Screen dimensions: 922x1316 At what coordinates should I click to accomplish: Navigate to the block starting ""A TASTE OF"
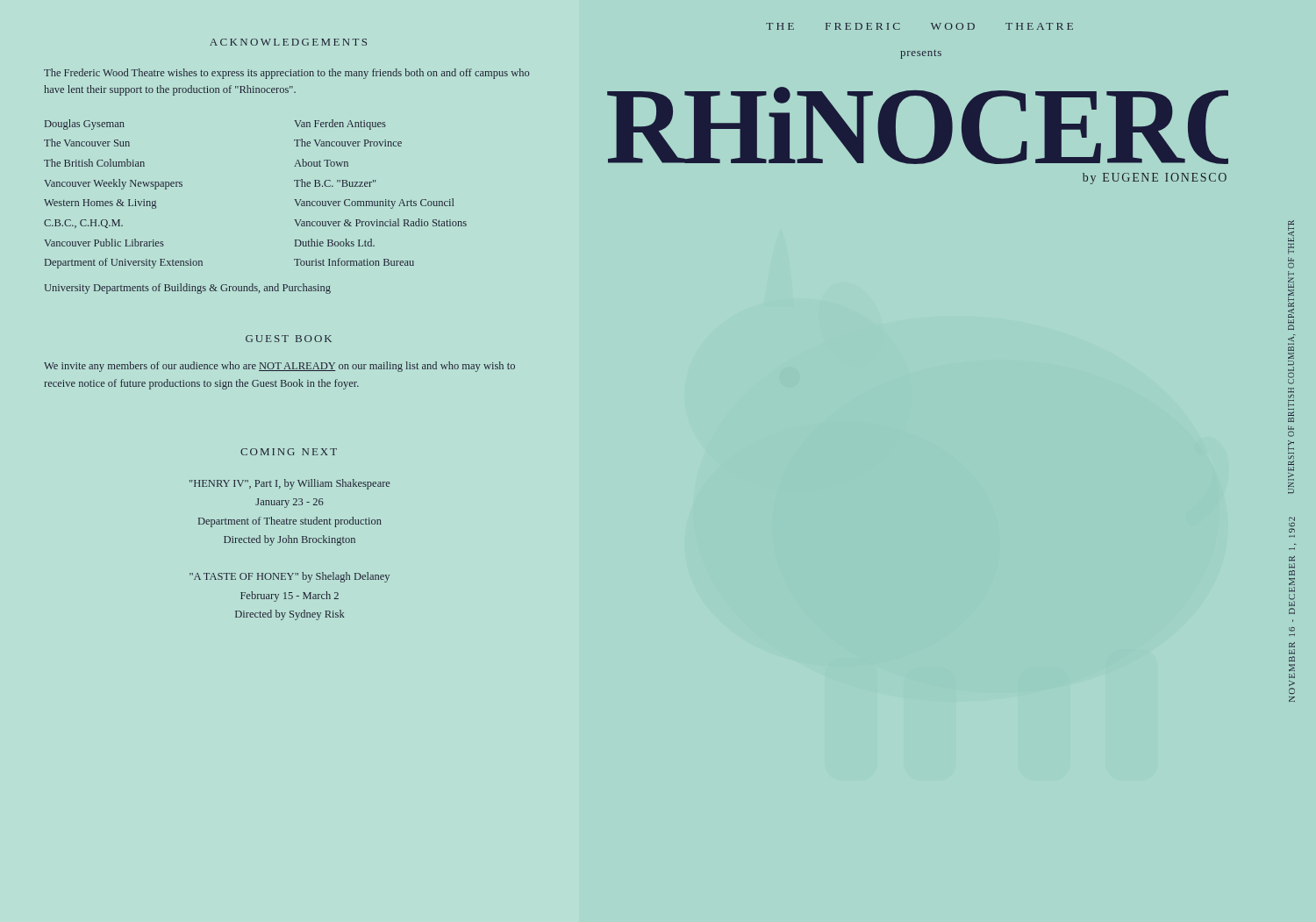pos(290,595)
